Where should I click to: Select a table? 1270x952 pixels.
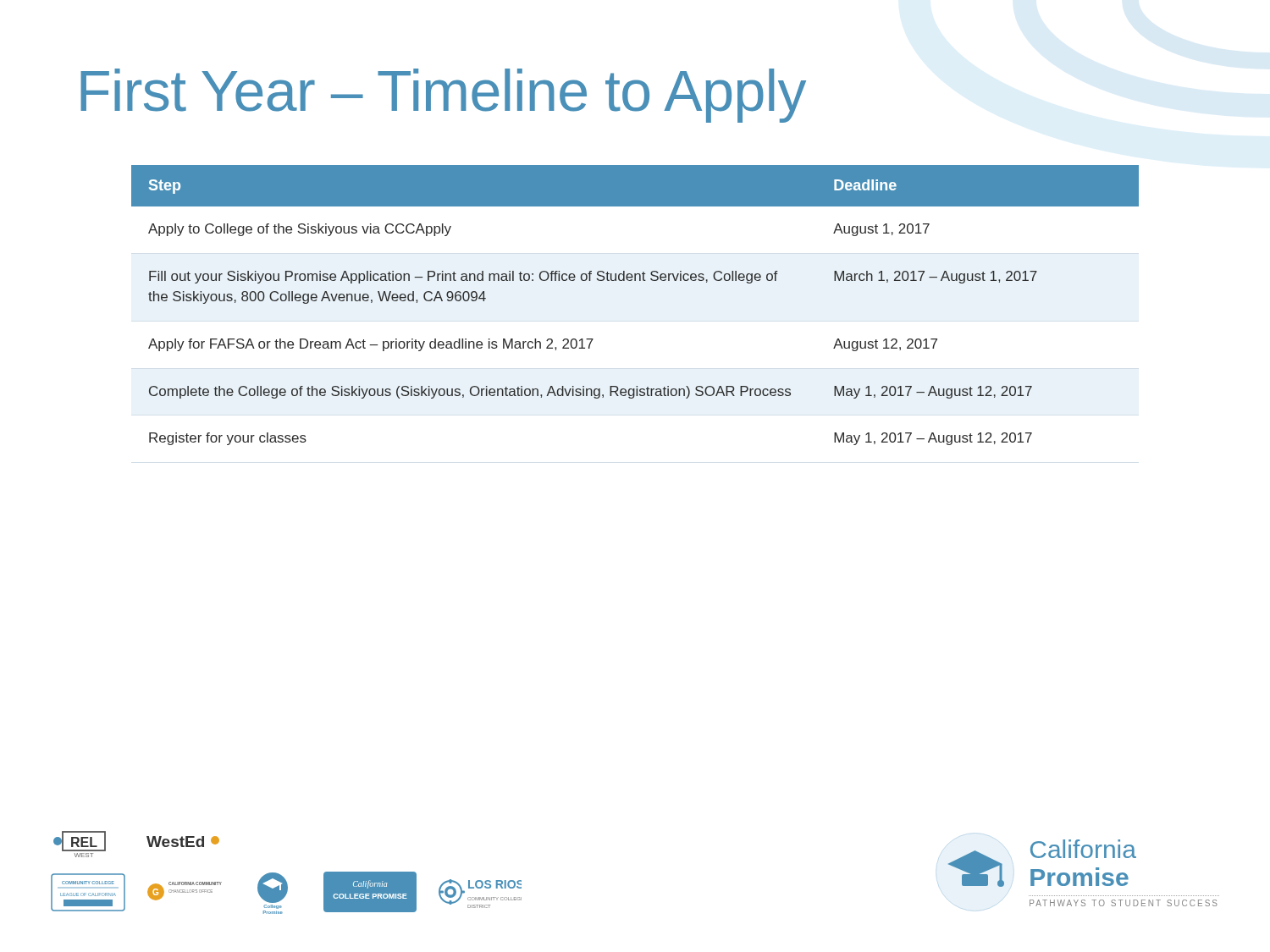tap(635, 314)
